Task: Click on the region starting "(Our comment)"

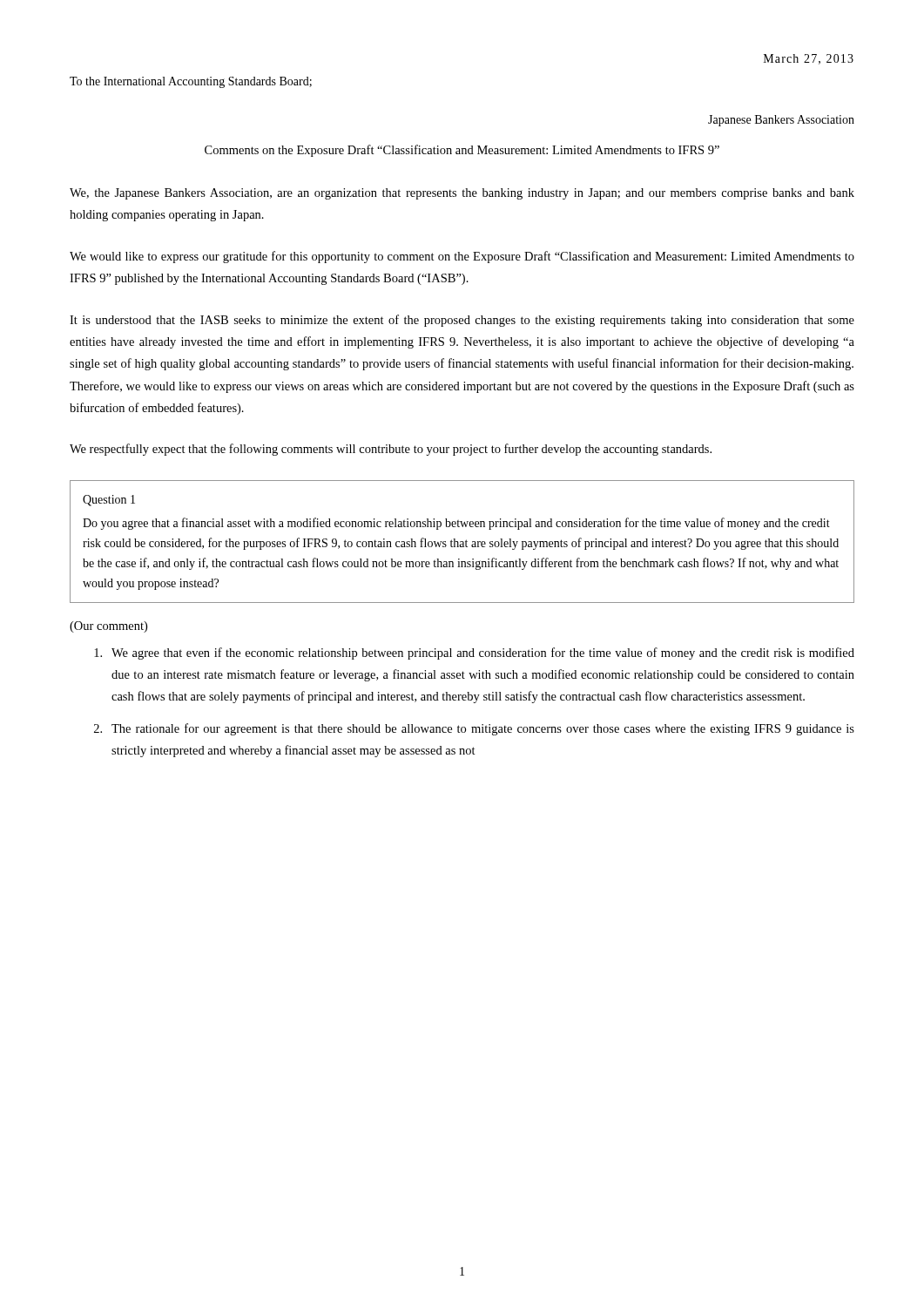Action: coord(109,626)
